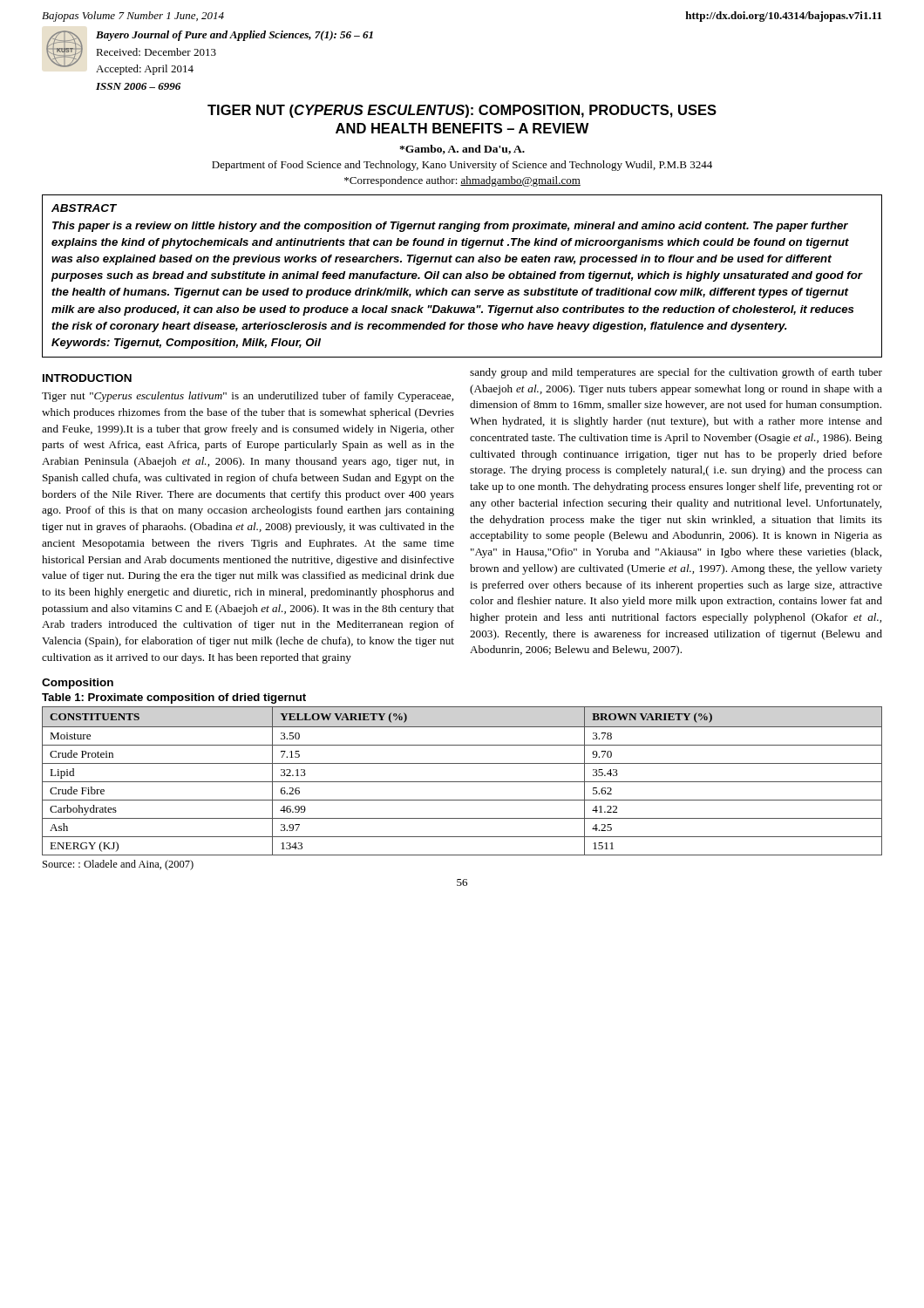Select the element starting "TIGER NUT (CYPERUS ESCULENTUS): COMPOSITION, PRODUCTS,"
924x1308 pixels.
pos(462,119)
